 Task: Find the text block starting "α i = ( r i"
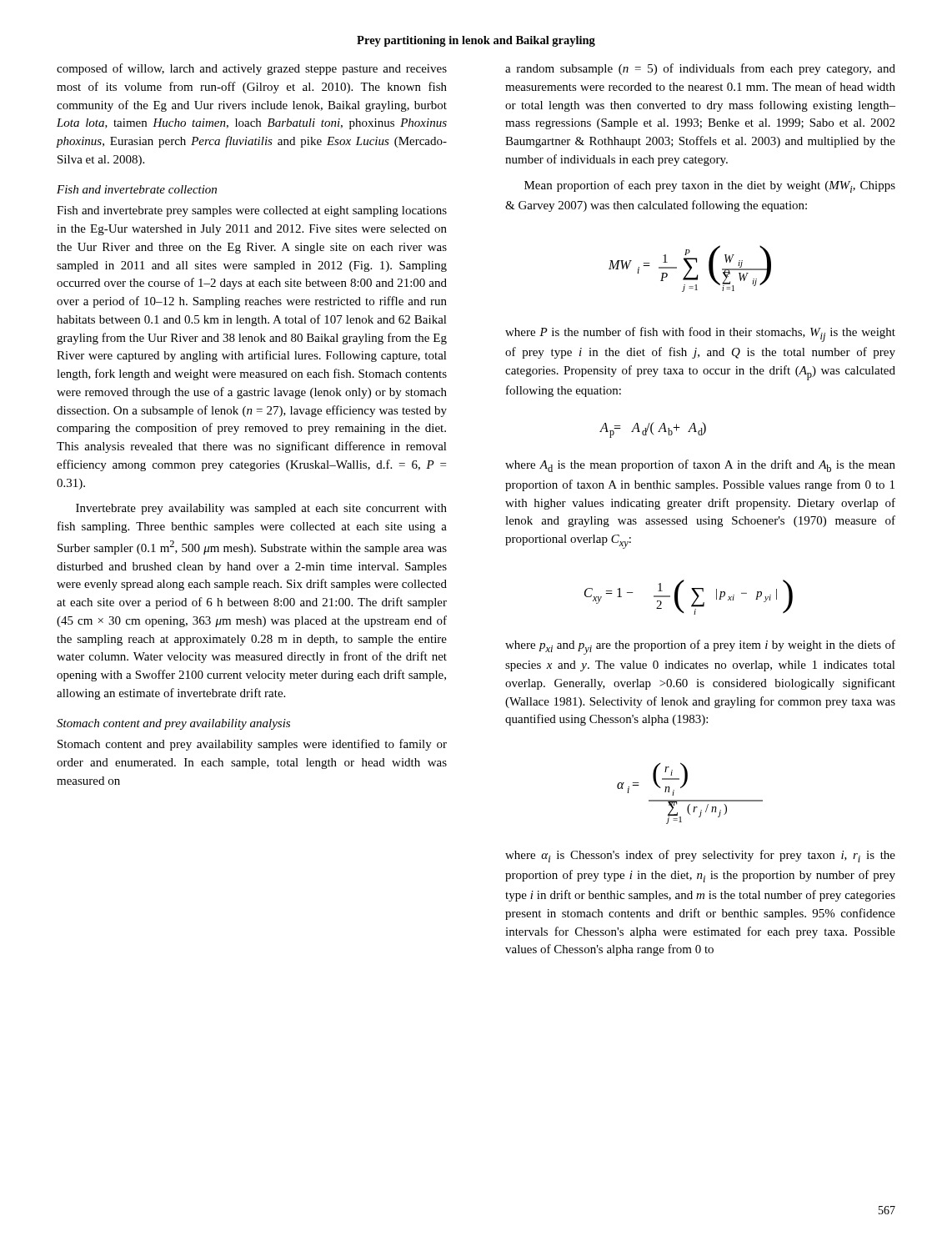pos(700,786)
